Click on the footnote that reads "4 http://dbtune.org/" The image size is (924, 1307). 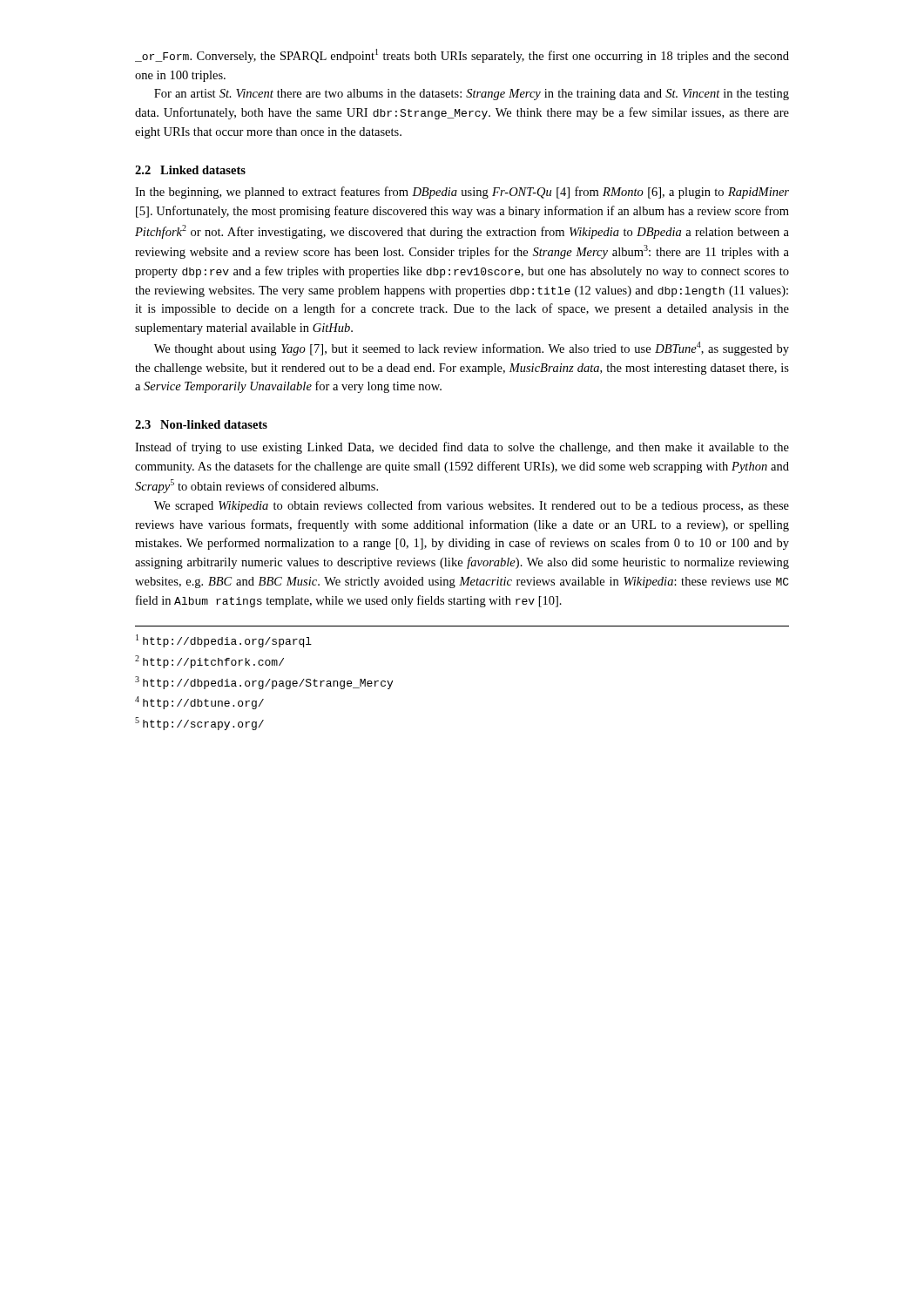click(200, 703)
